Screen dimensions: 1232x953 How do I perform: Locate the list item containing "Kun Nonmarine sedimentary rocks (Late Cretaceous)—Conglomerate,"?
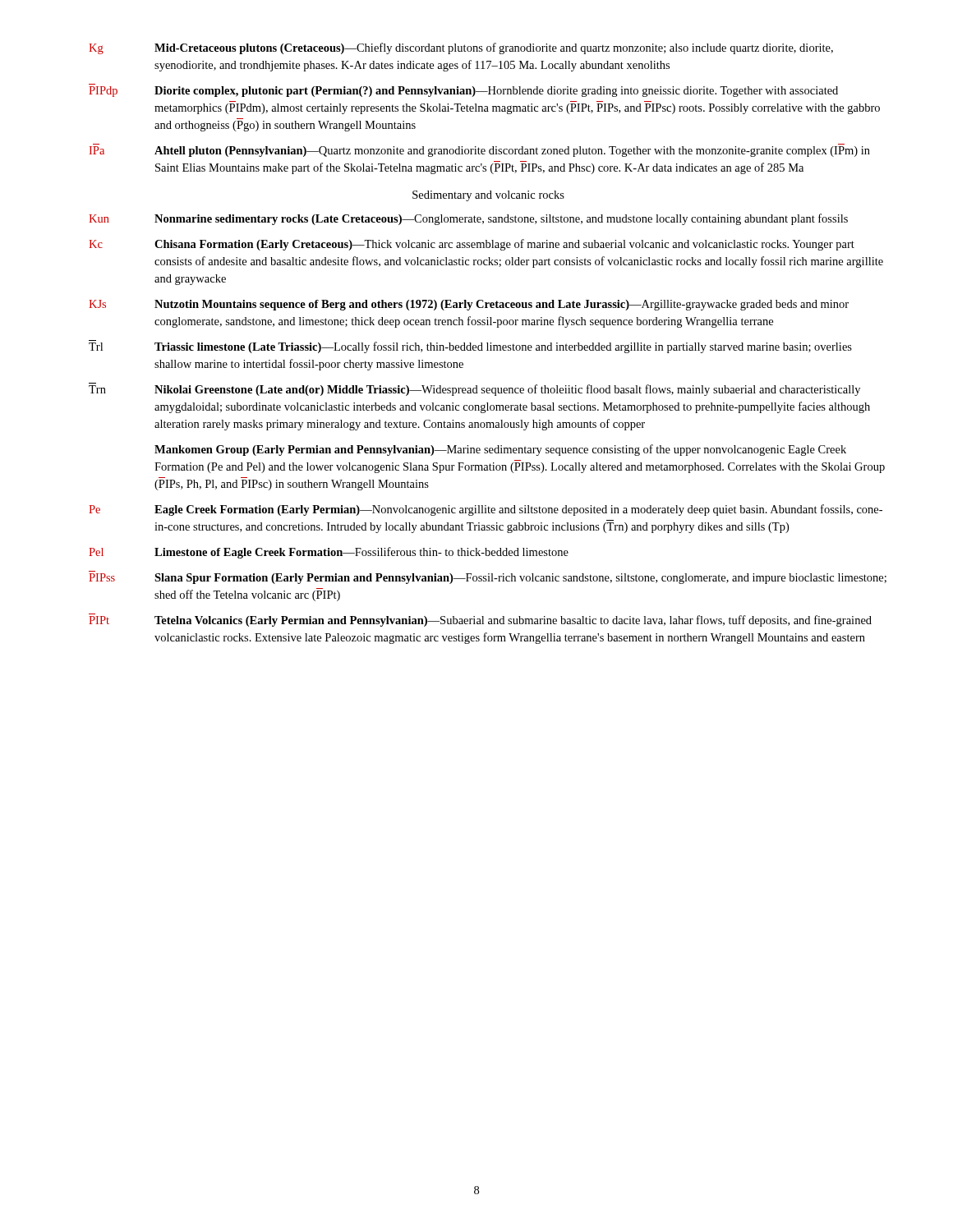488,219
